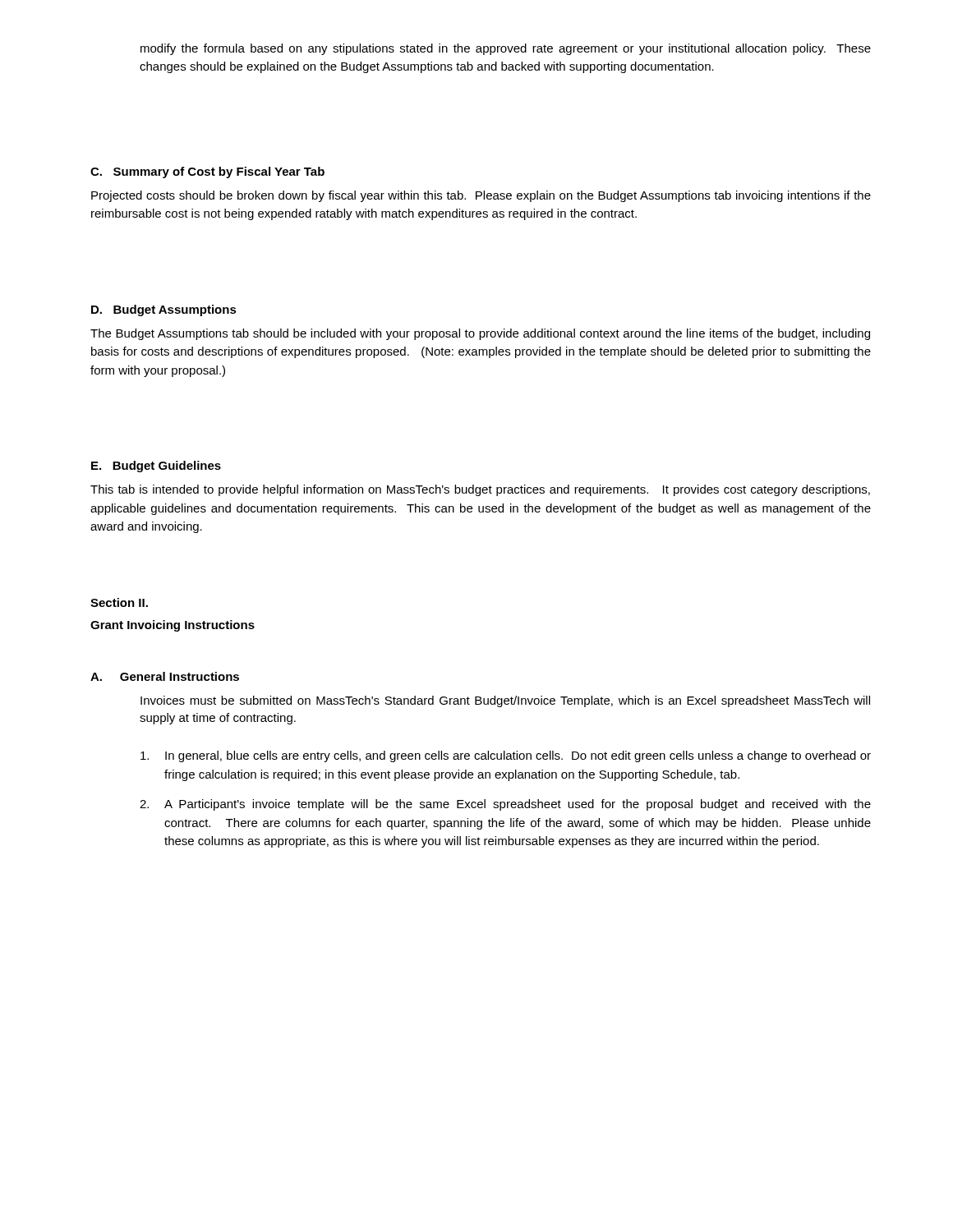Click on the text block that reads "Invoices must be submitted"
Viewport: 953px width, 1232px height.
tap(505, 709)
